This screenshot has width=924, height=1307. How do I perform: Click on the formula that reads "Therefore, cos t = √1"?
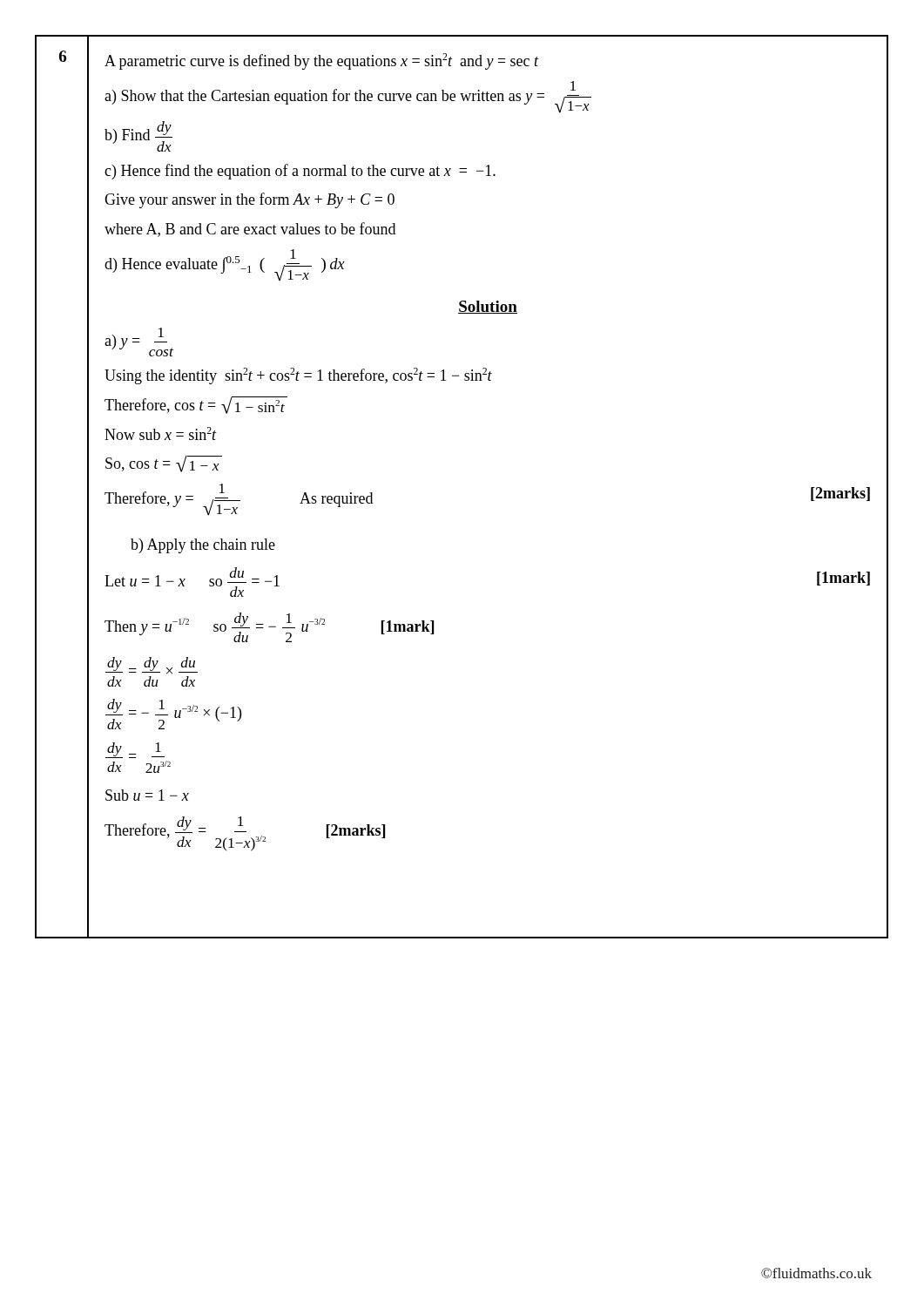(x=196, y=406)
